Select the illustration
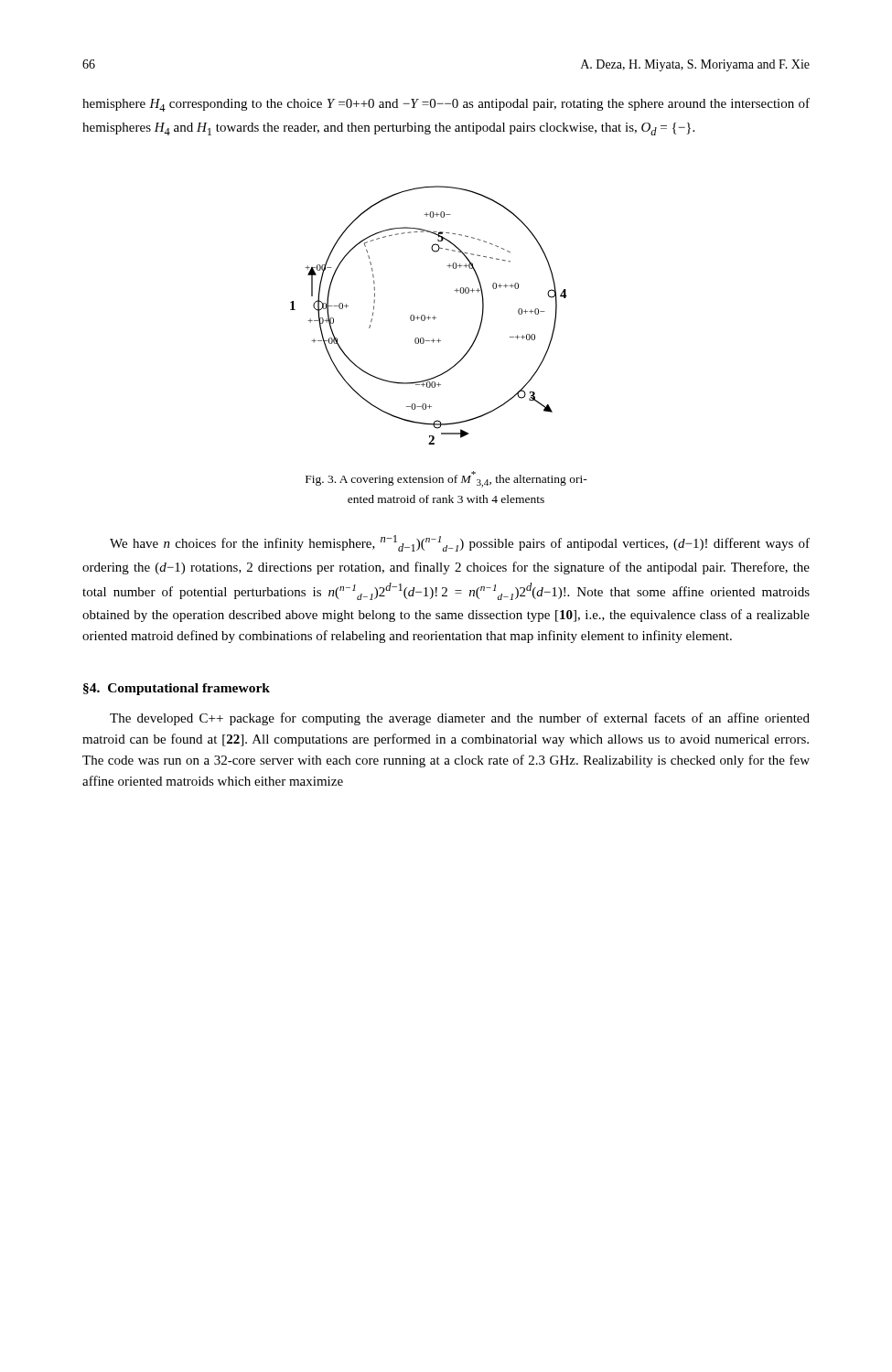This screenshot has width=892, height=1372. 446,311
